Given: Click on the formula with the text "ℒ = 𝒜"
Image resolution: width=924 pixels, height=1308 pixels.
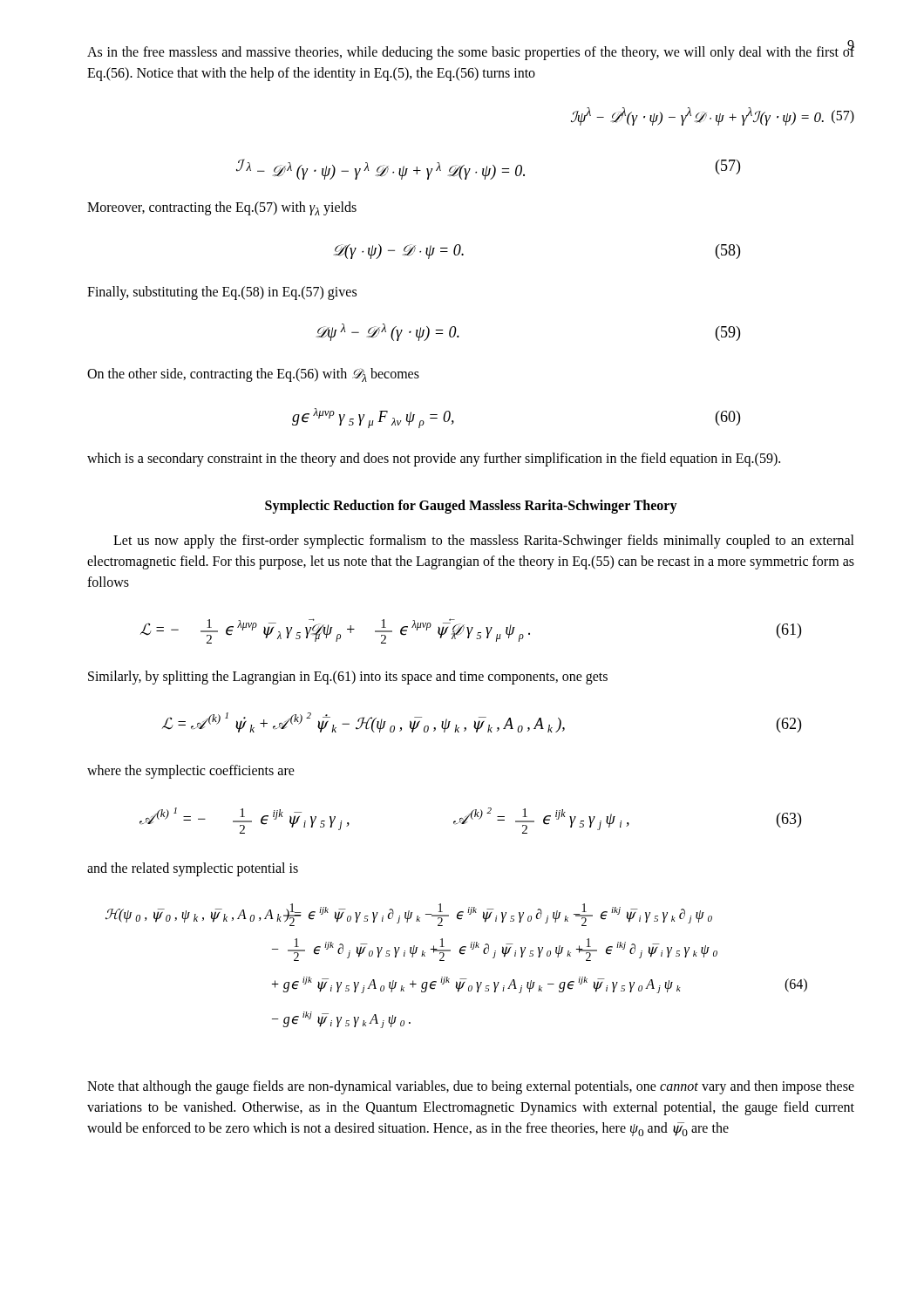Looking at the screenshot, I should pyautogui.click(x=471, y=724).
